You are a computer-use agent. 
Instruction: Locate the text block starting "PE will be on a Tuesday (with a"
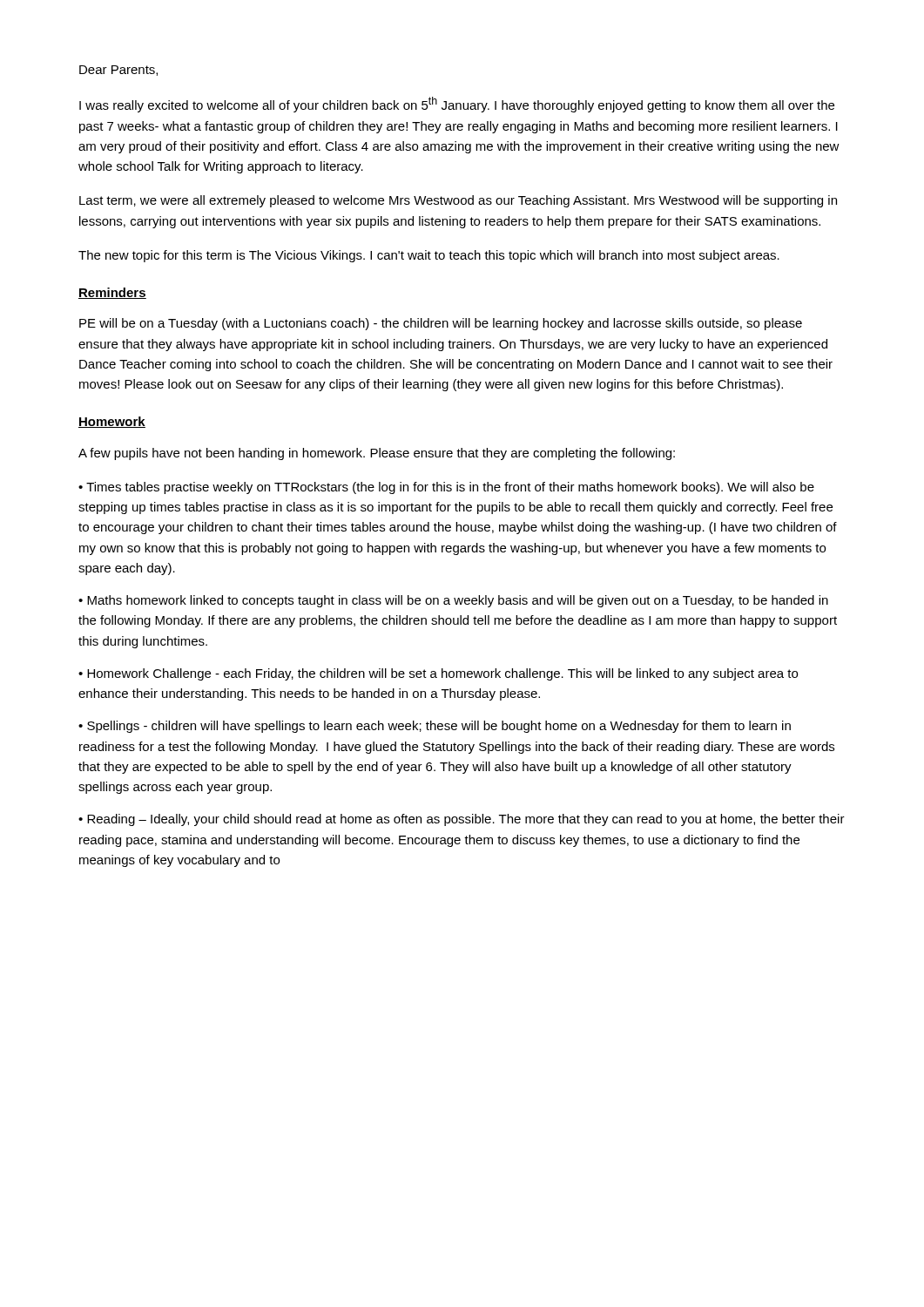[x=455, y=353]
